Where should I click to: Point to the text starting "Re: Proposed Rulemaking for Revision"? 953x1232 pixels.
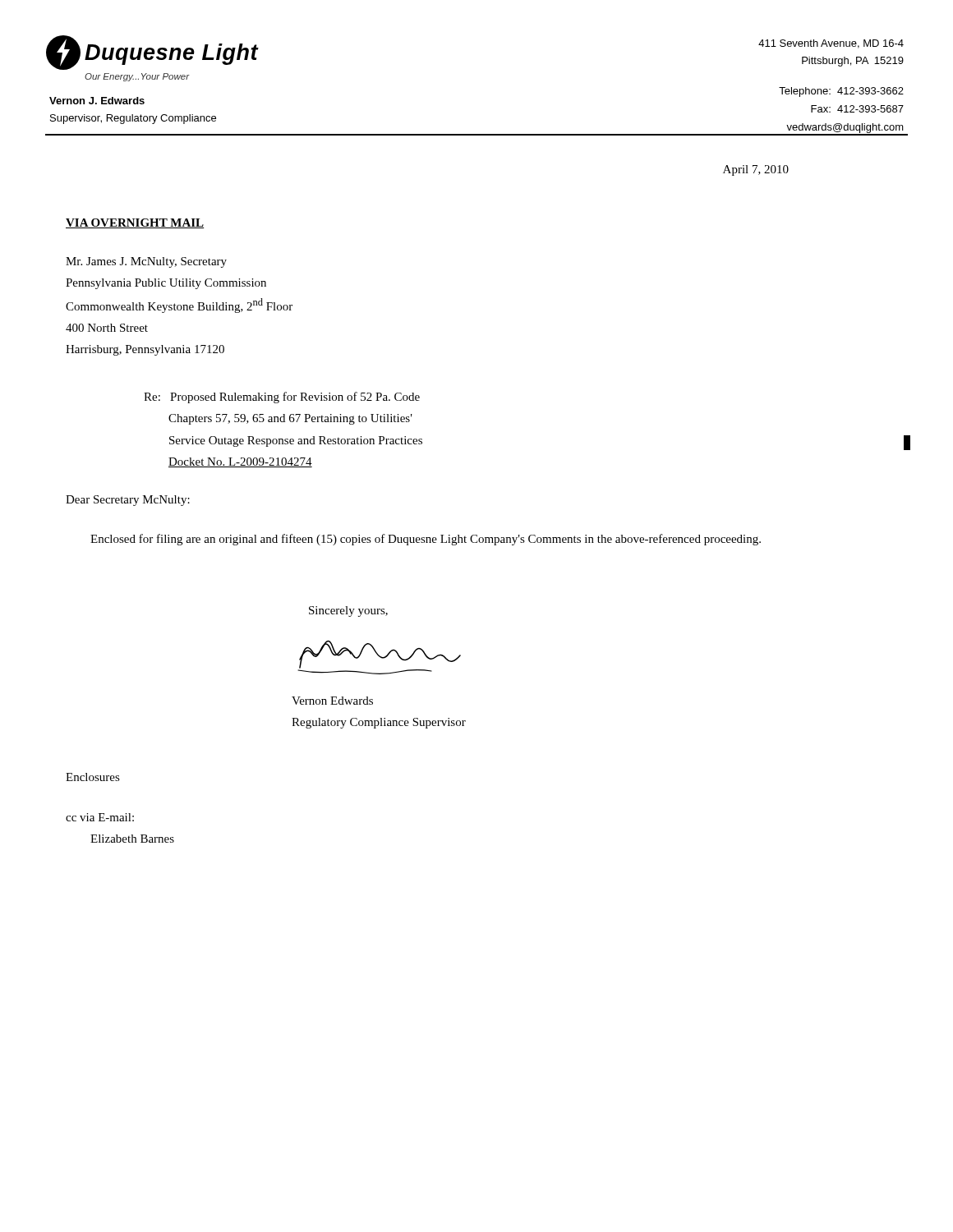(x=283, y=429)
